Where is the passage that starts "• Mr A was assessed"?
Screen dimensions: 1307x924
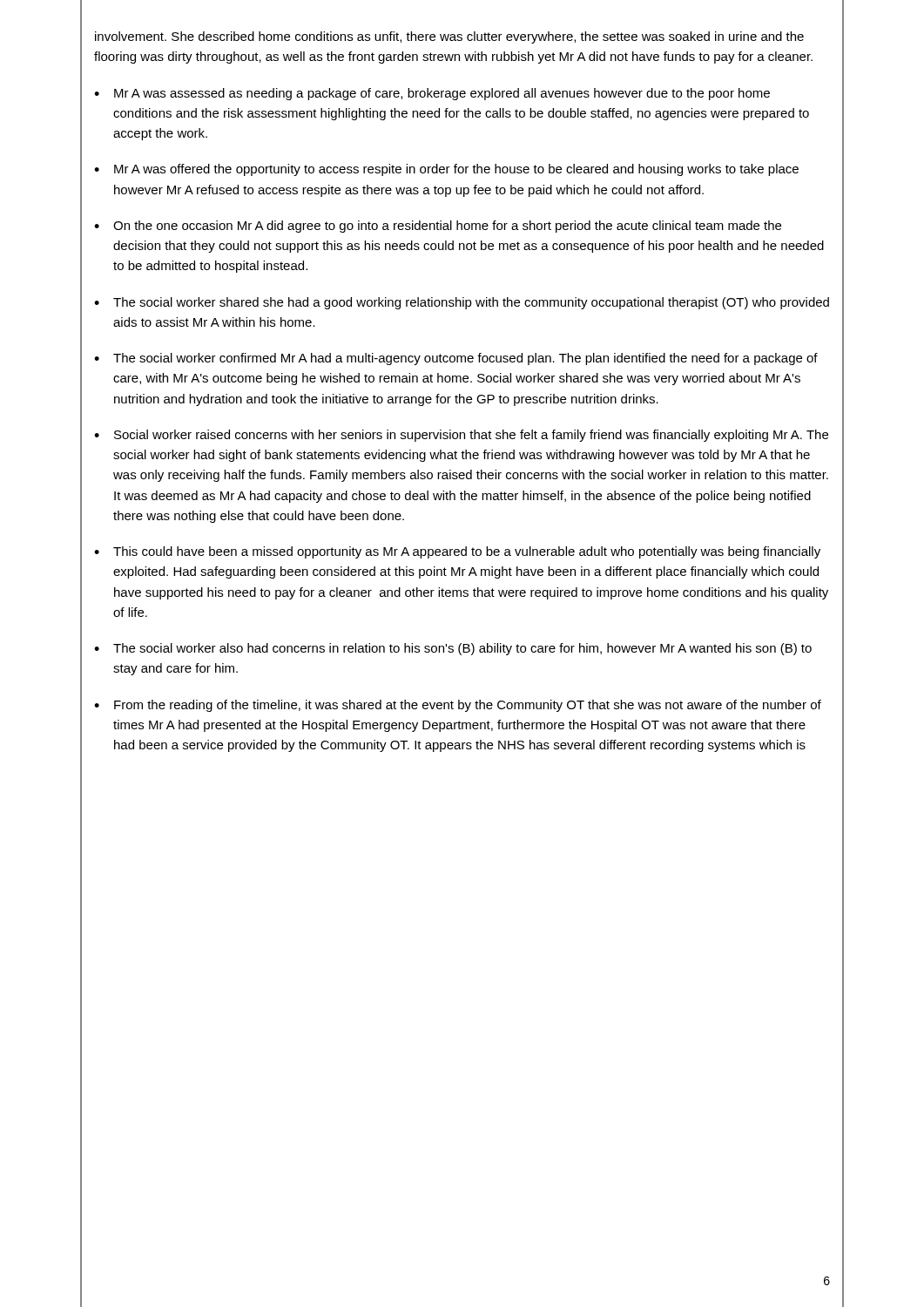[x=462, y=113]
